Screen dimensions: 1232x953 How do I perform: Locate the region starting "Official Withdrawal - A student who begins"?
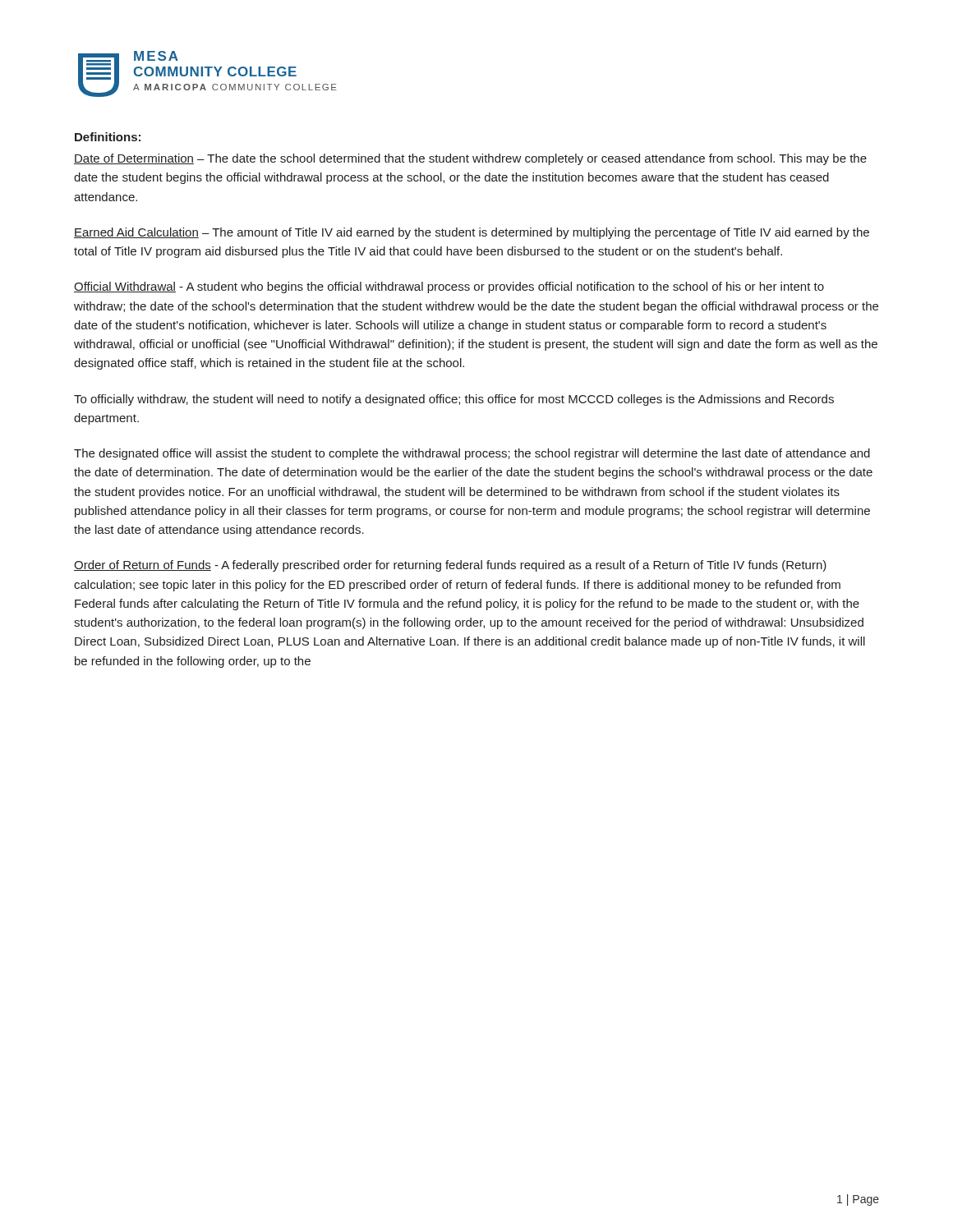[x=476, y=325]
